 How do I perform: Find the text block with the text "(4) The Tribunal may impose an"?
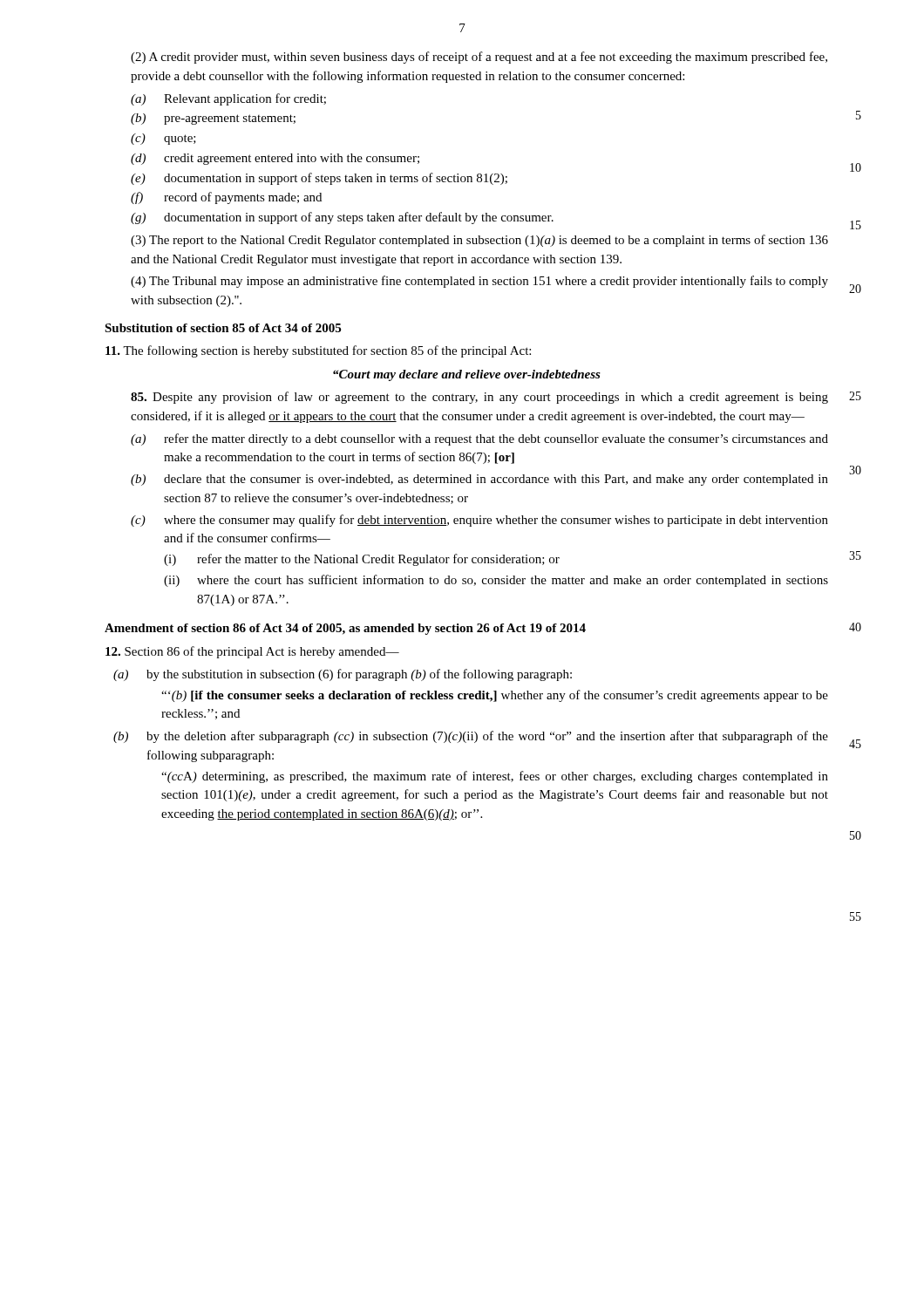coord(479,291)
